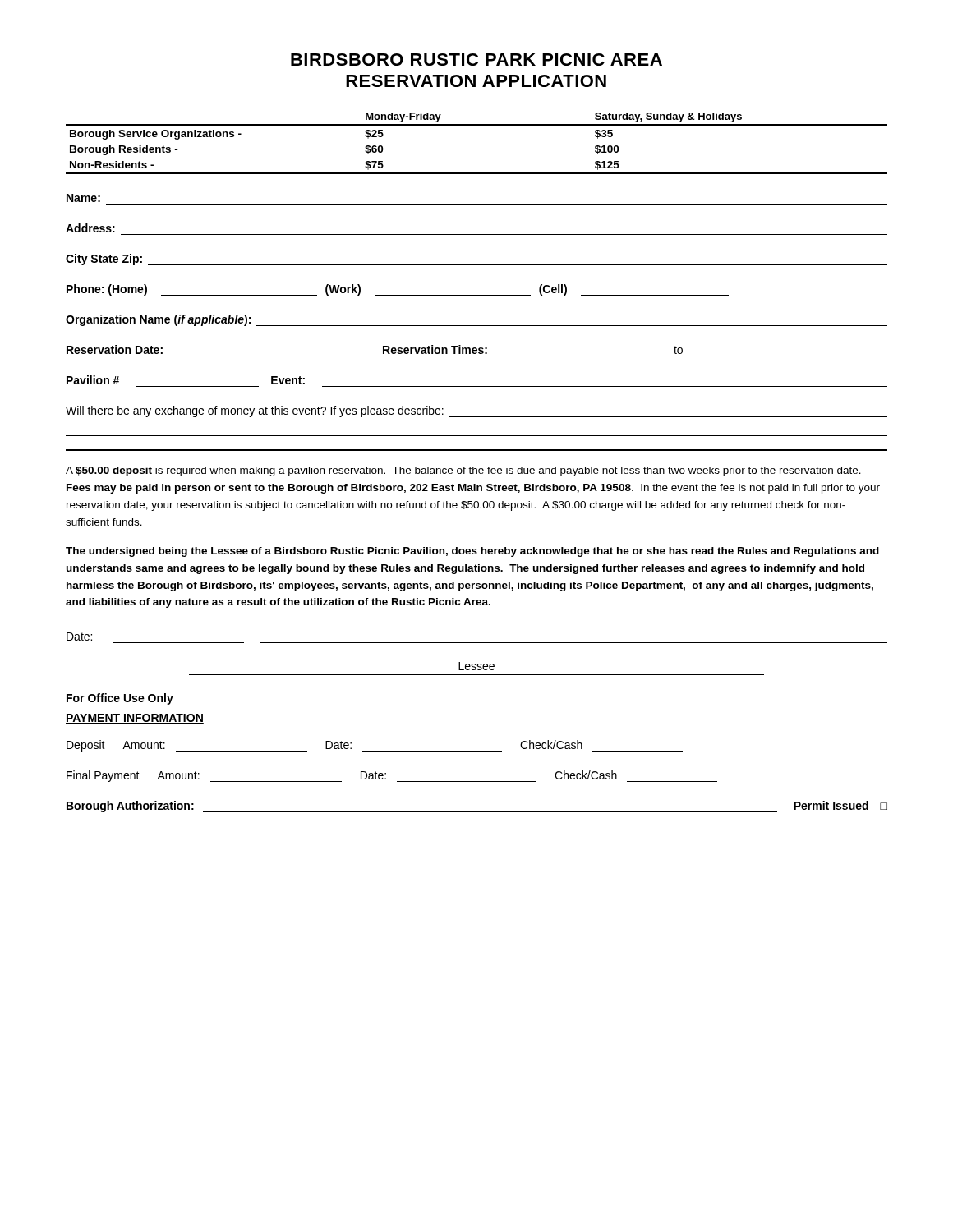The height and width of the screenshot is (1232, 953).
Task: Locate the text "Organization Name (if applicable):"
Action: (476, 318)
